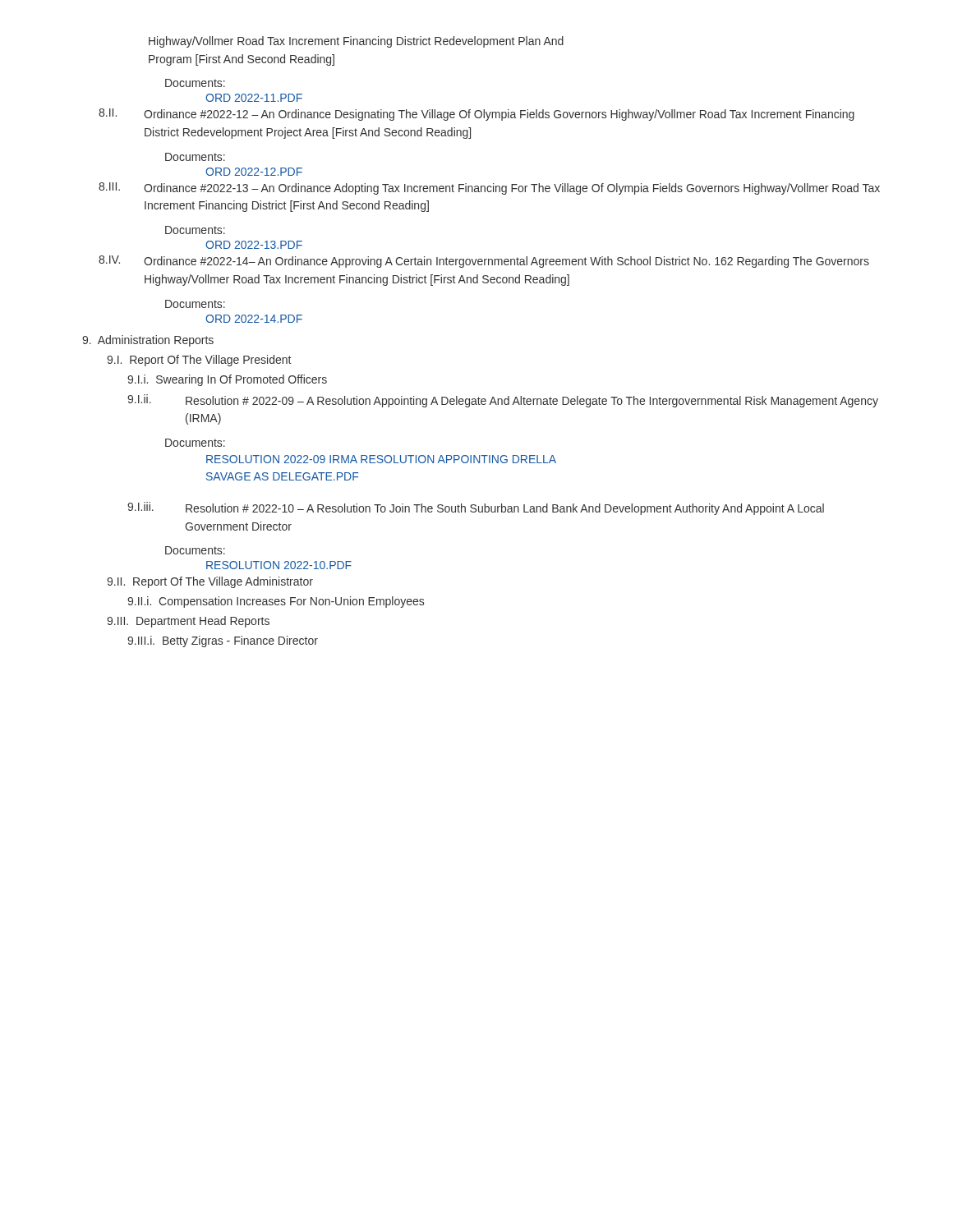
Task: Locate the list item containing "9.I.ii. Resolution #"
Action: point(507,410)
